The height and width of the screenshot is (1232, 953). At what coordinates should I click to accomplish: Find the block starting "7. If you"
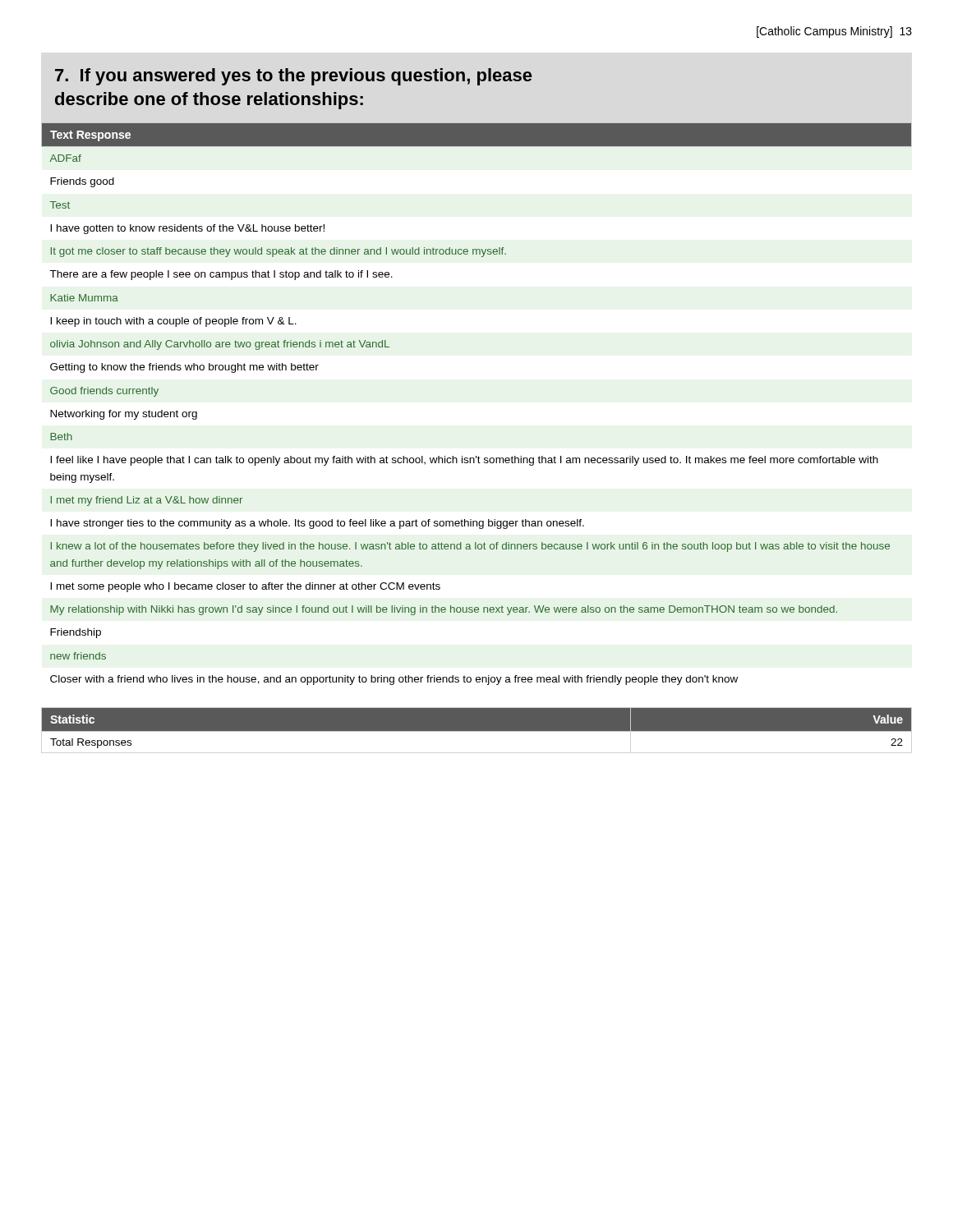(x=293, y=87)
